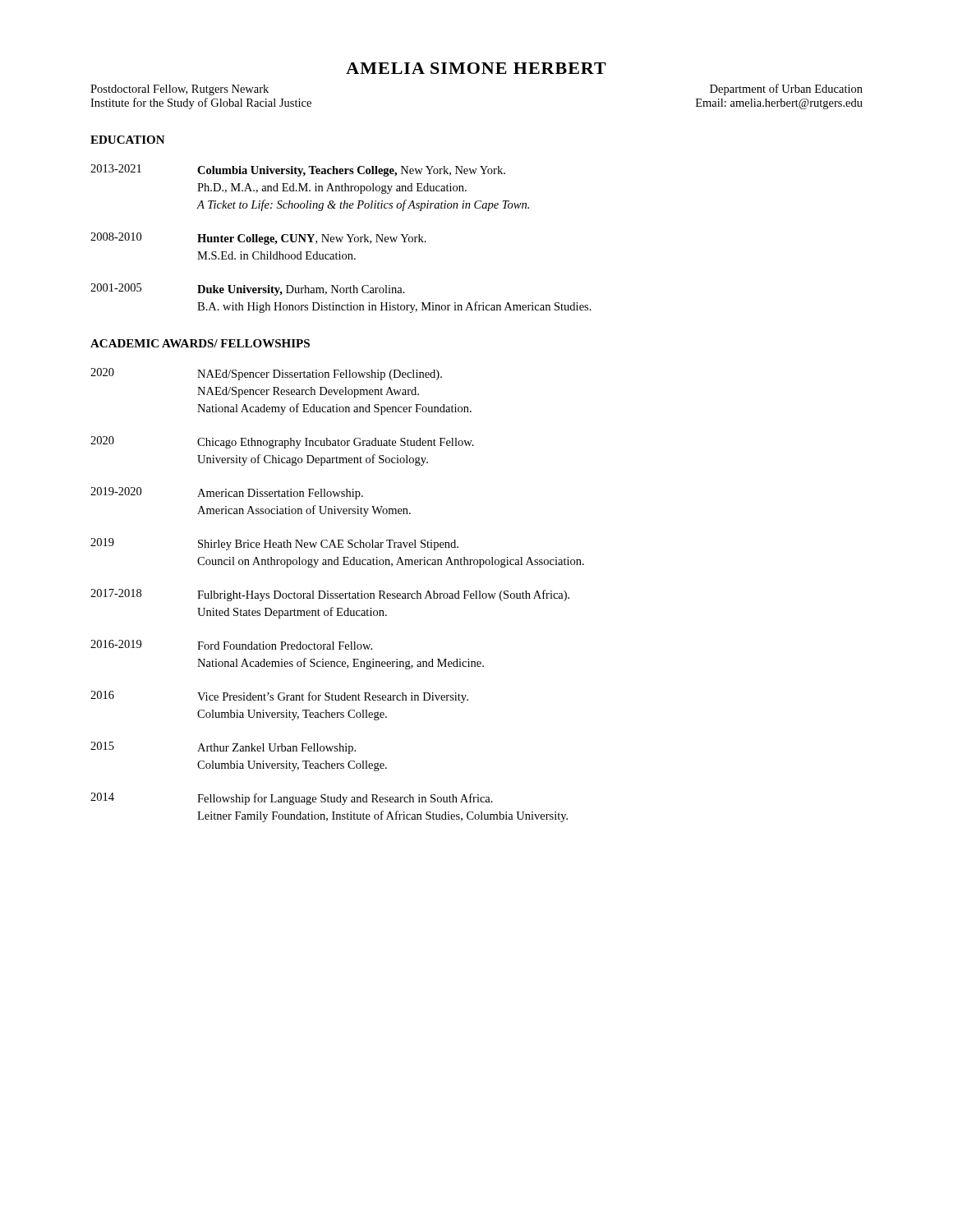Screen dimensions: 1232x953
Task: Where is the passage that starts "2019 Shirley Brice Heath New CAE Scholar Travel"?
Action: (x=476, y=553)
